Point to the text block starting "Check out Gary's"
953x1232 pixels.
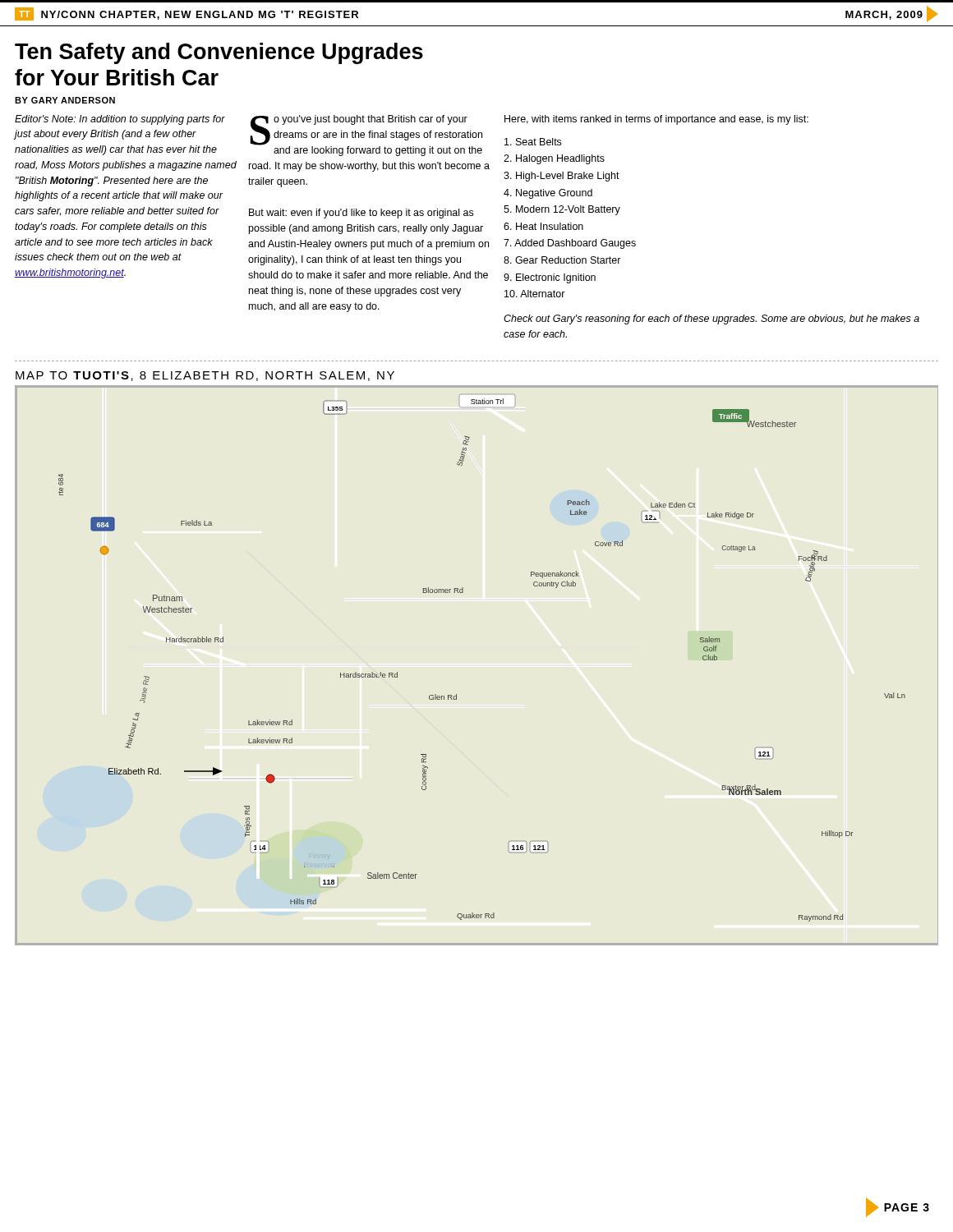pos(712,326)
